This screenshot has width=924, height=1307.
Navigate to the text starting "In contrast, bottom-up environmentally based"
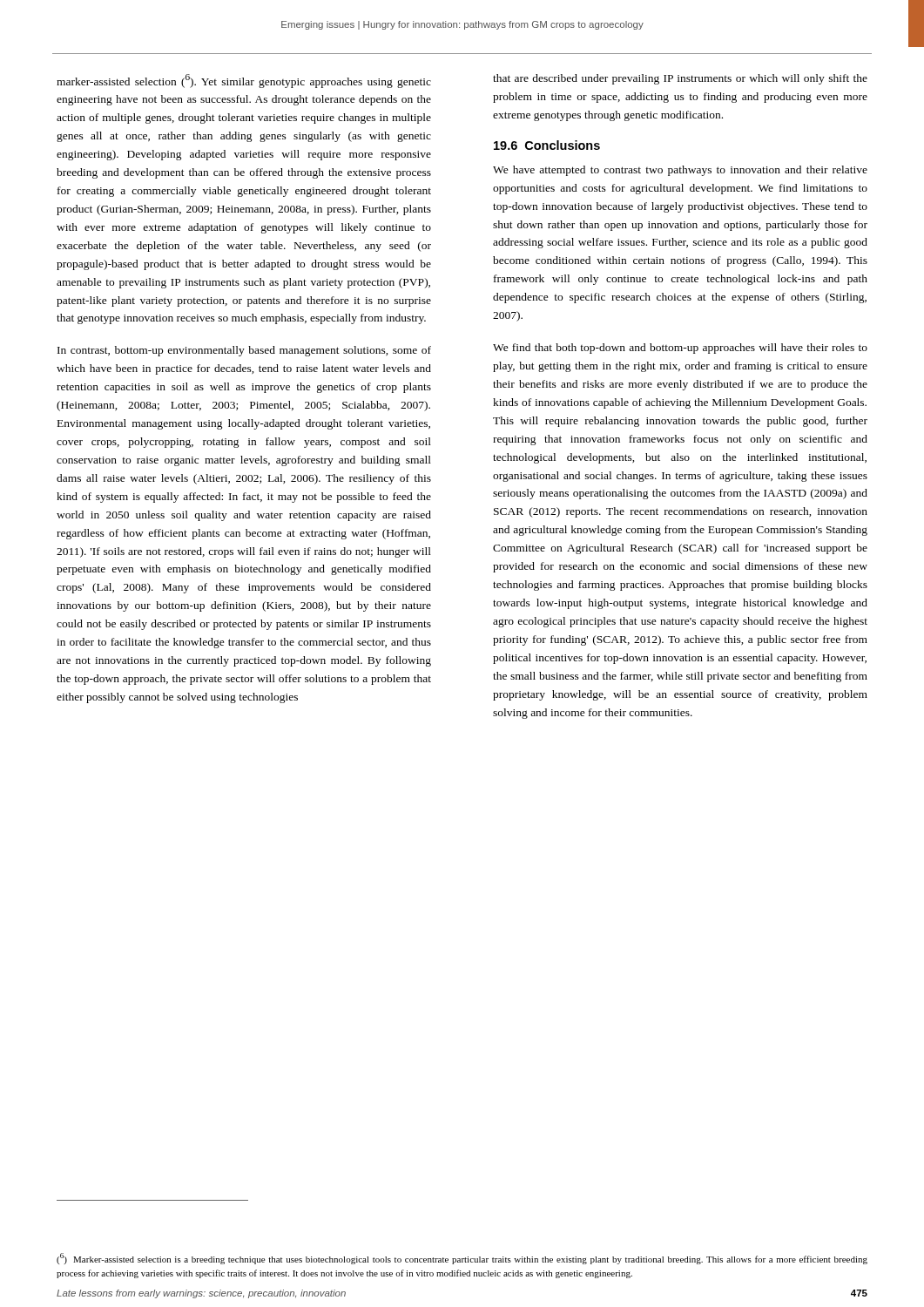click(x=244, y=523)
